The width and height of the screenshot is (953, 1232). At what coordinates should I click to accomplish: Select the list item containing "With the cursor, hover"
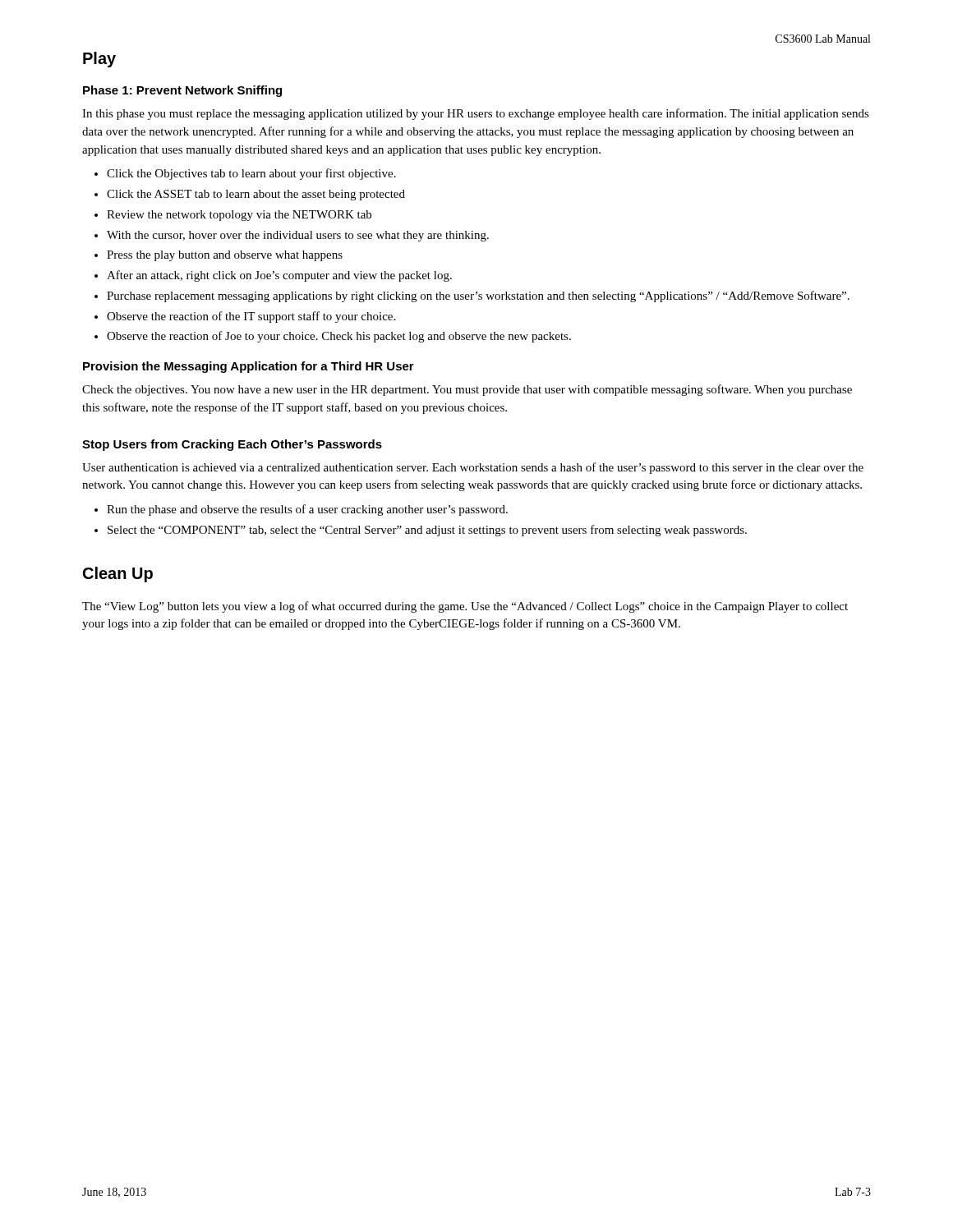coord(298,235)
